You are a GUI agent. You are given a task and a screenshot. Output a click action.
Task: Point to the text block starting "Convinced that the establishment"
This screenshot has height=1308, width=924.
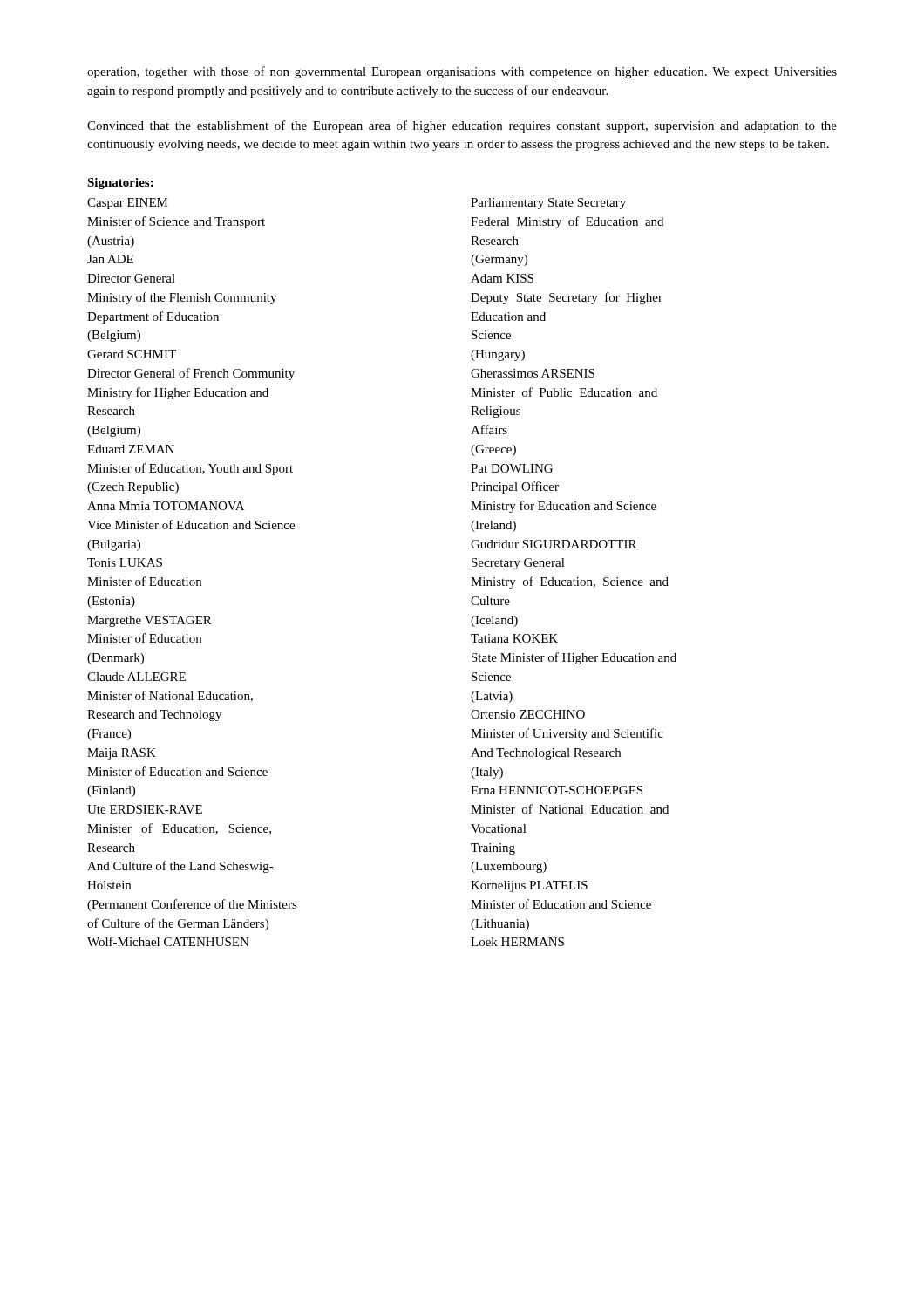pyautogui.click(x=462, y=135)
